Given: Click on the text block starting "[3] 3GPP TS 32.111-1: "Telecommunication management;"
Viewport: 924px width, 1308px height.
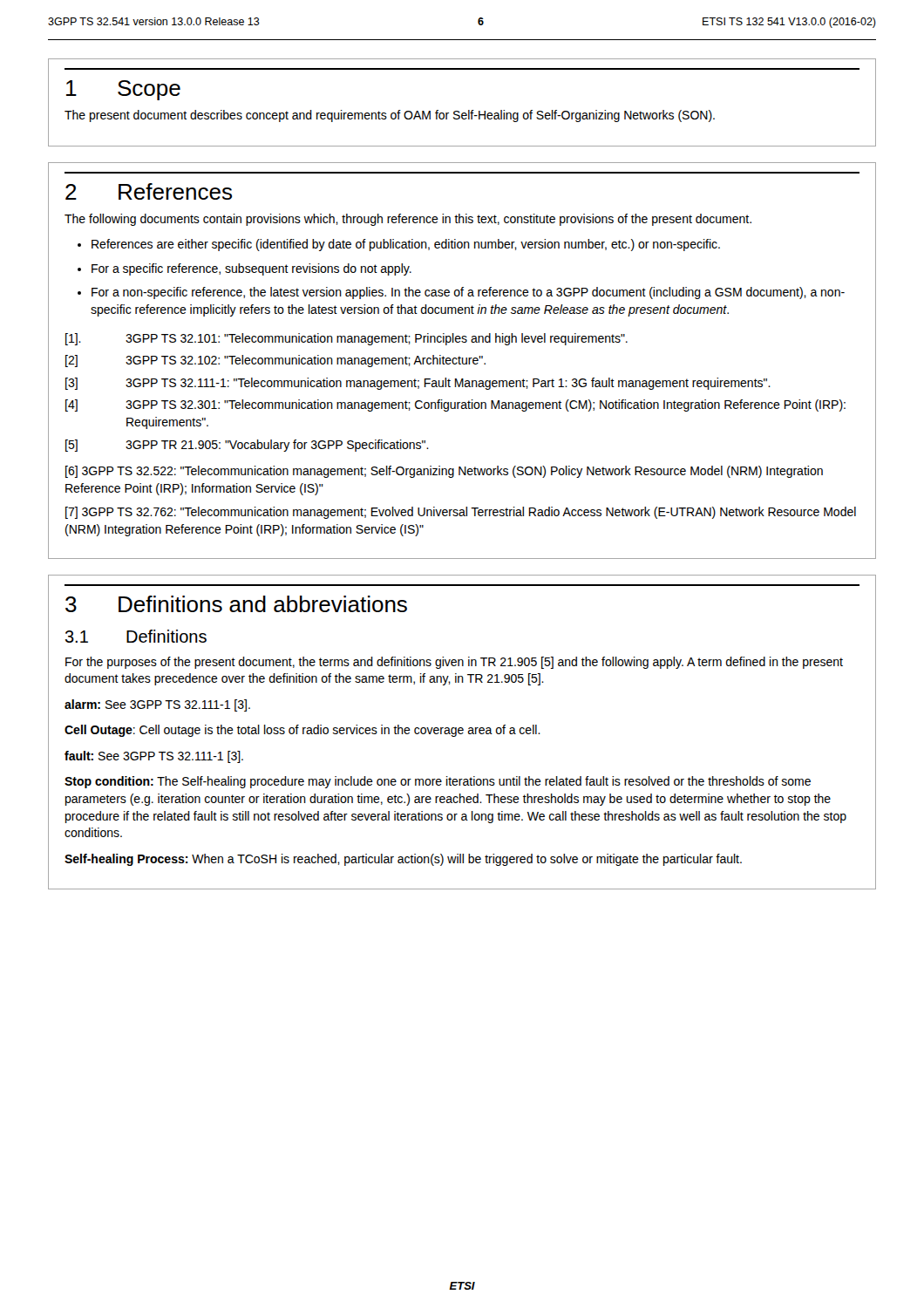Looking at the screenshot, I should click(x=462, y=383).
